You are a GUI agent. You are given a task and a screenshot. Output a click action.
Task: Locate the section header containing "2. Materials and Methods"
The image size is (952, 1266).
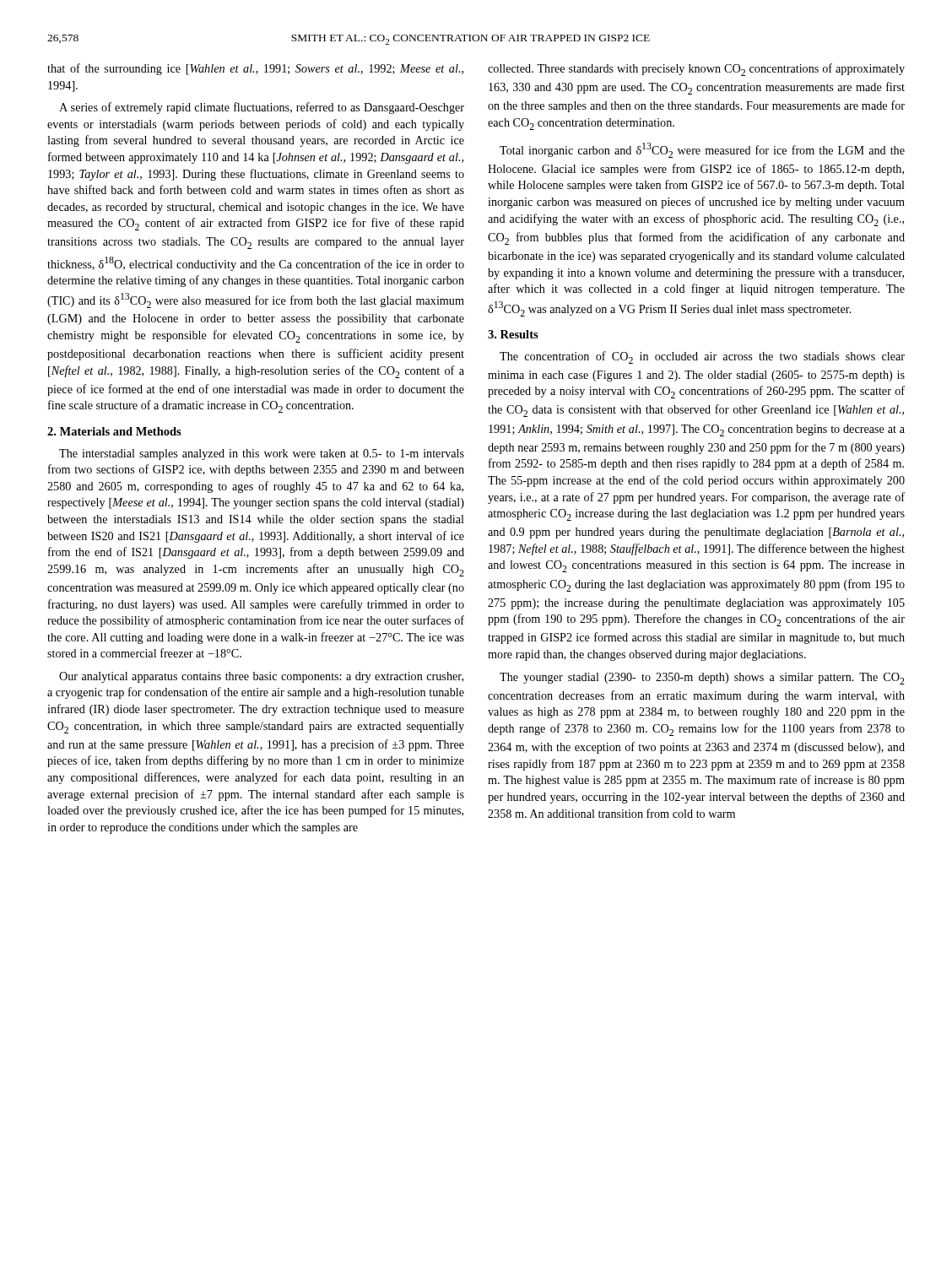(x=114, y=431)
